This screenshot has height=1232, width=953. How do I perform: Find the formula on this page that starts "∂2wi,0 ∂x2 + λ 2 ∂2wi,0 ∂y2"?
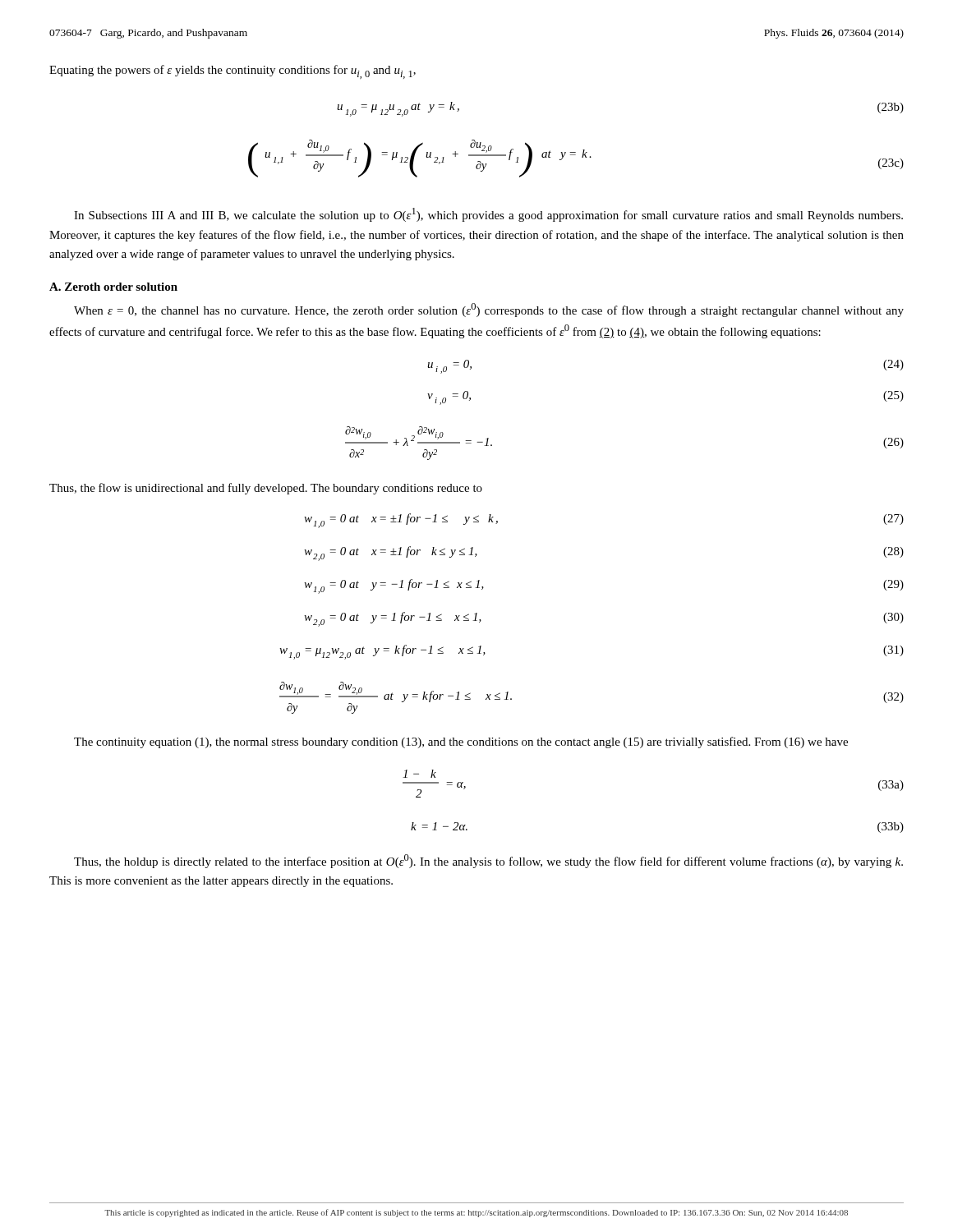click(438, 443)
